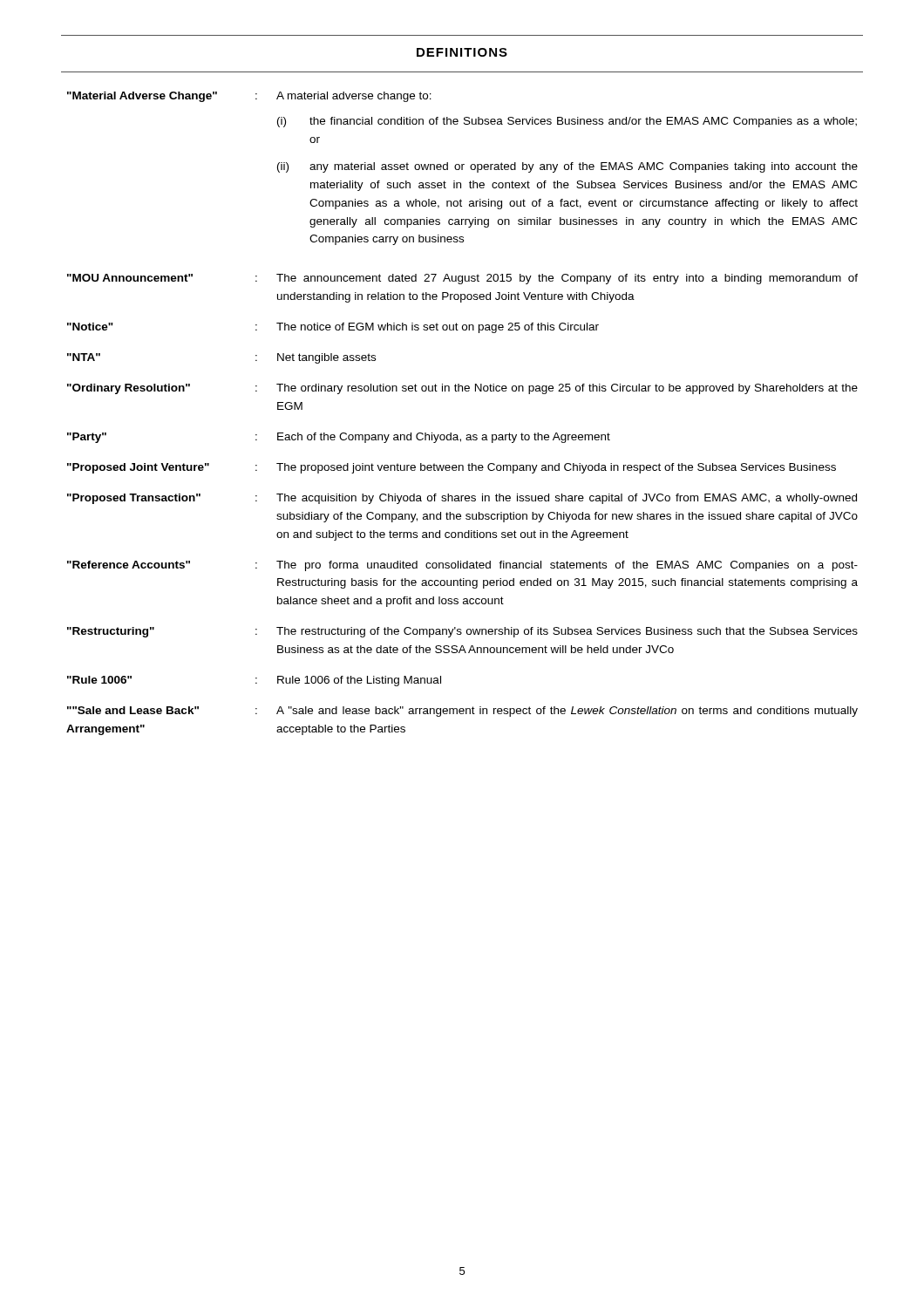This screenshot has height=1308, width=924.
Task: Point to the text block starting ""MOU Announcement""
Action: point(130,278)
